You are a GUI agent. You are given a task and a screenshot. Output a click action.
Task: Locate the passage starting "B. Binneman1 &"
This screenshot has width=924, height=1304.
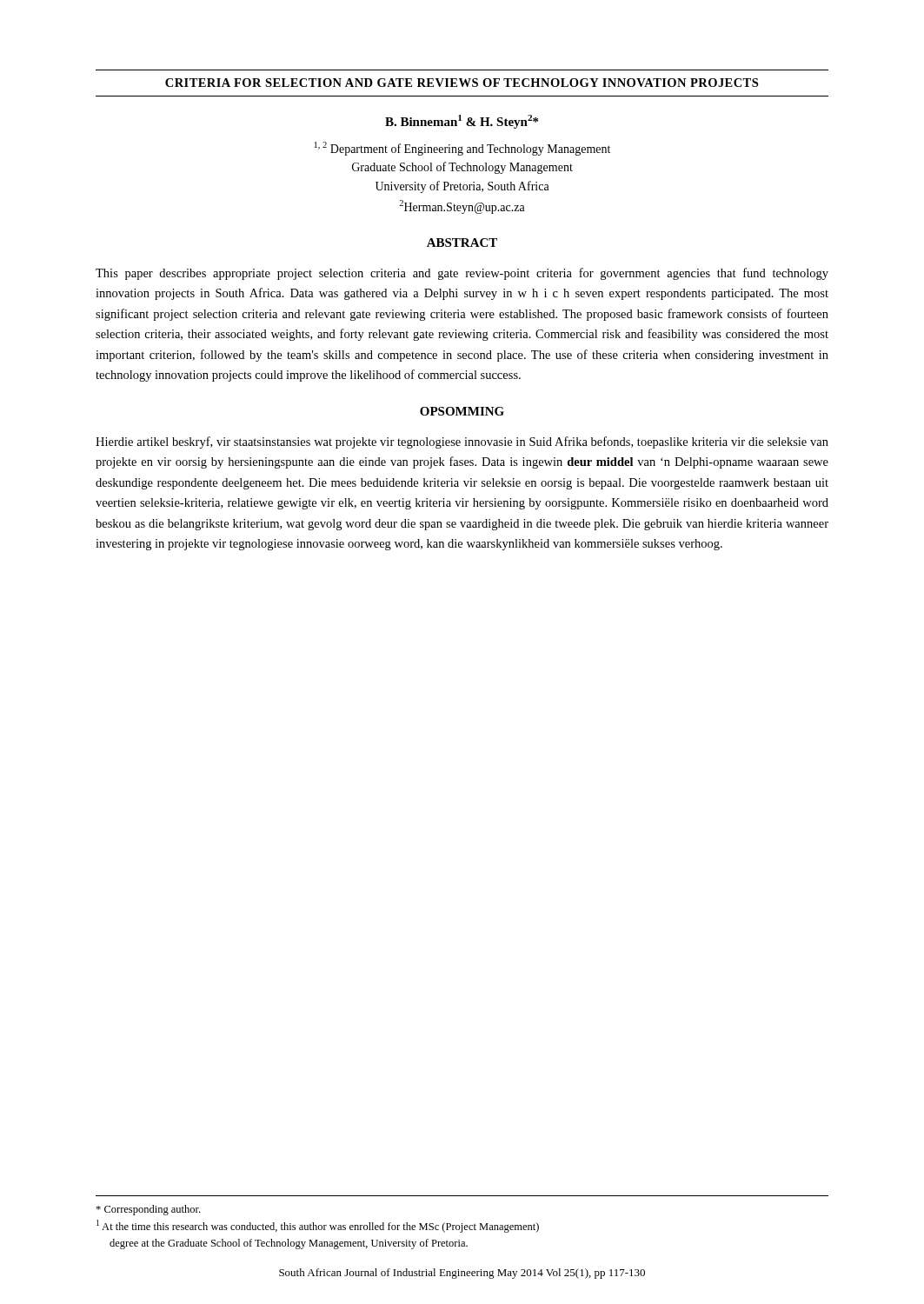click(x=462, y=121)
